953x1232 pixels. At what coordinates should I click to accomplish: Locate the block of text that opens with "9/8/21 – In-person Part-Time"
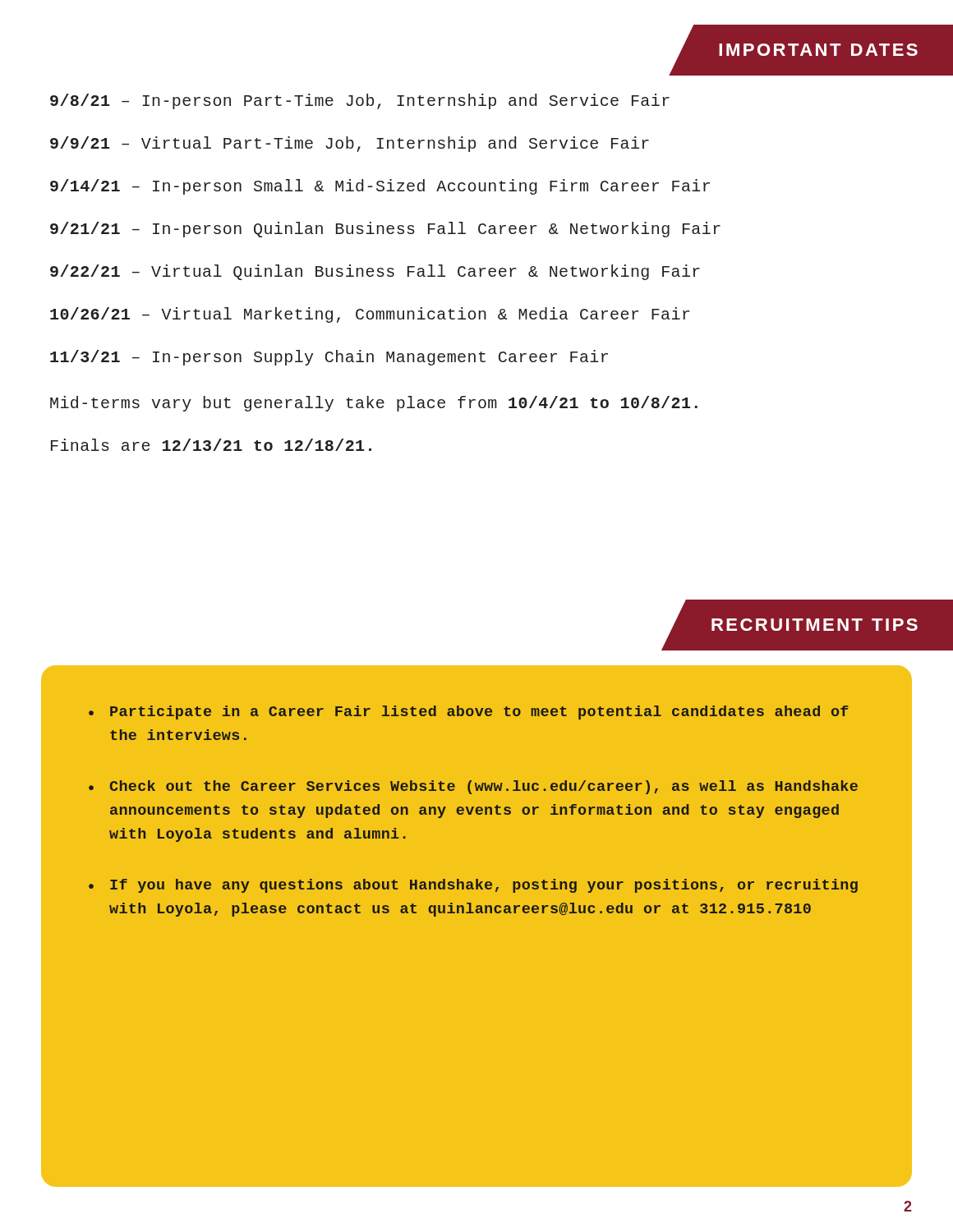360,101
